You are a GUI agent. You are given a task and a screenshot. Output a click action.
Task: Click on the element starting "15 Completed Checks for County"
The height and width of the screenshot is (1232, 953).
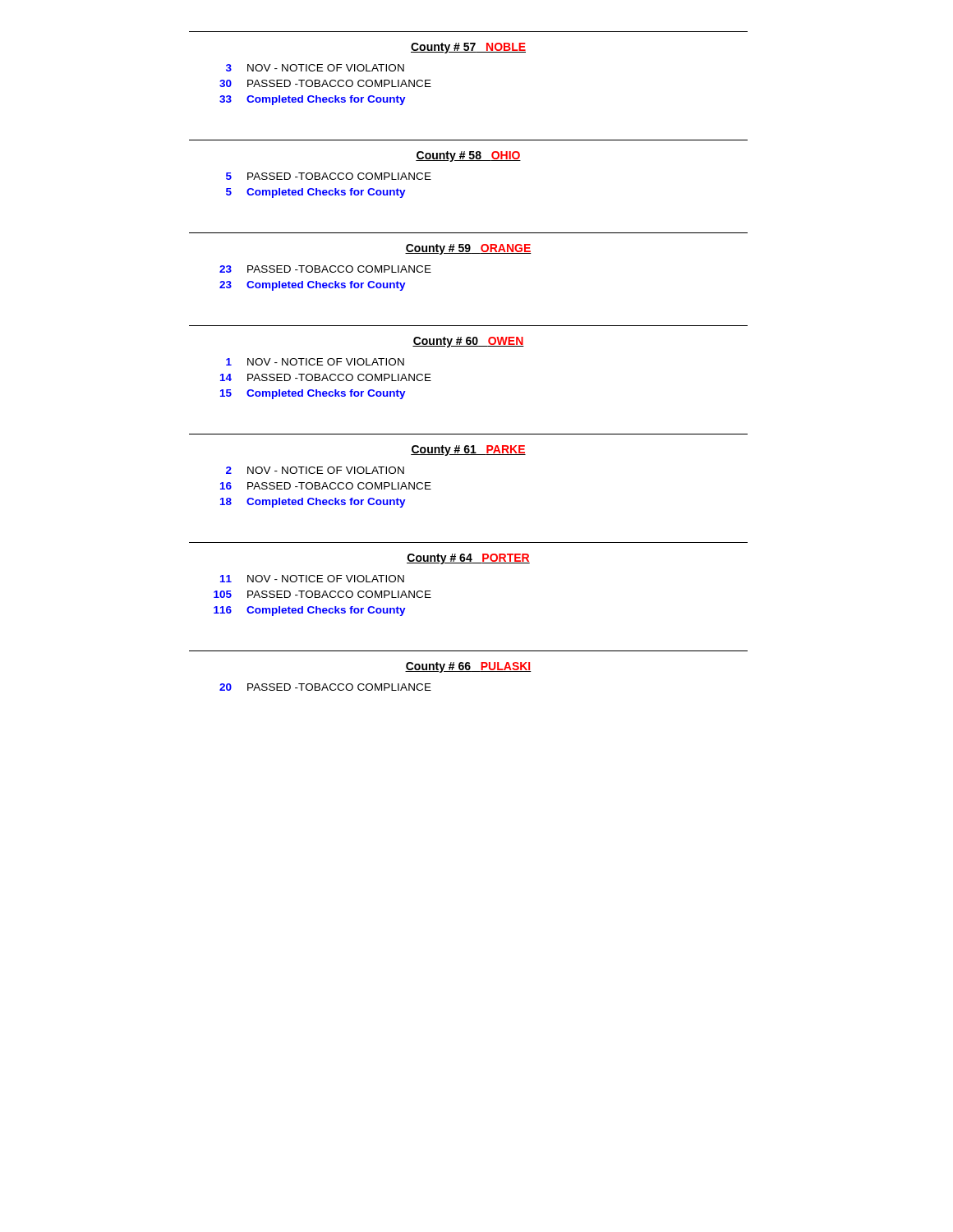tap(297, 393)
